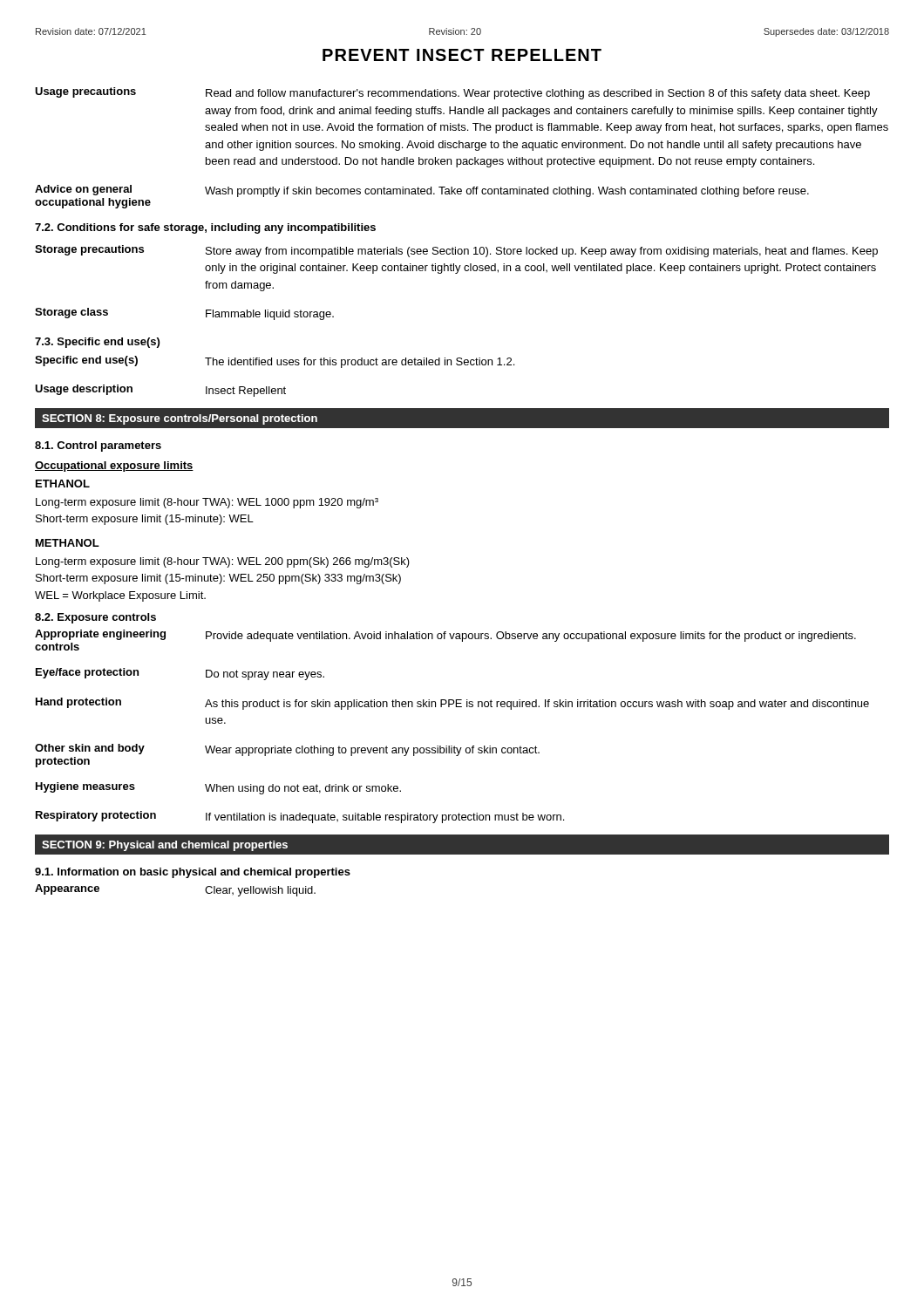Image resolution: width=924 pixels, height=1308 pixels.
Task: Find the section header that reads "8.2. Exposure controls"
Action: (x=96, y=617)
